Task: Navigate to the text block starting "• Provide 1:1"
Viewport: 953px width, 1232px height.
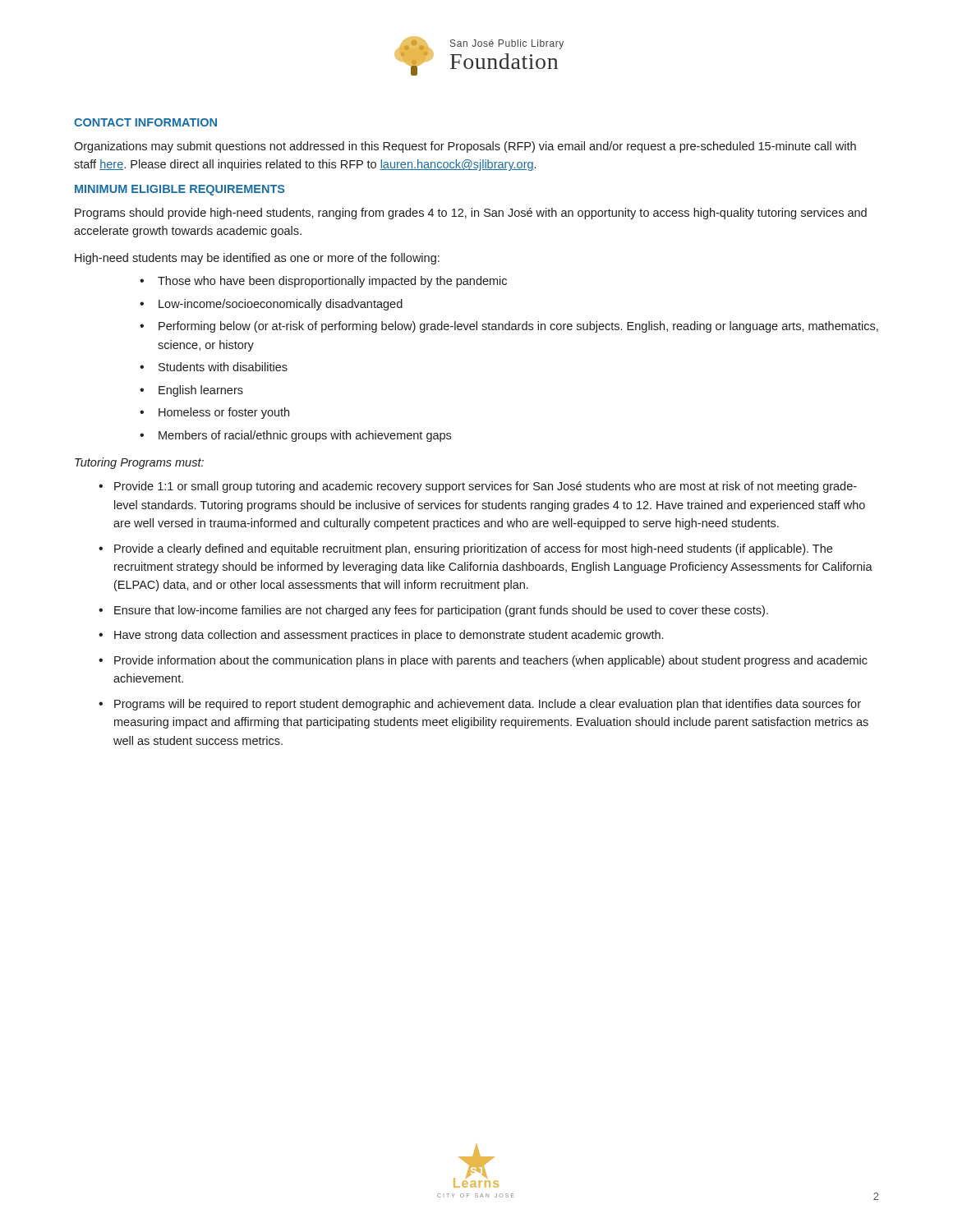Action: [x=489, y=505]
